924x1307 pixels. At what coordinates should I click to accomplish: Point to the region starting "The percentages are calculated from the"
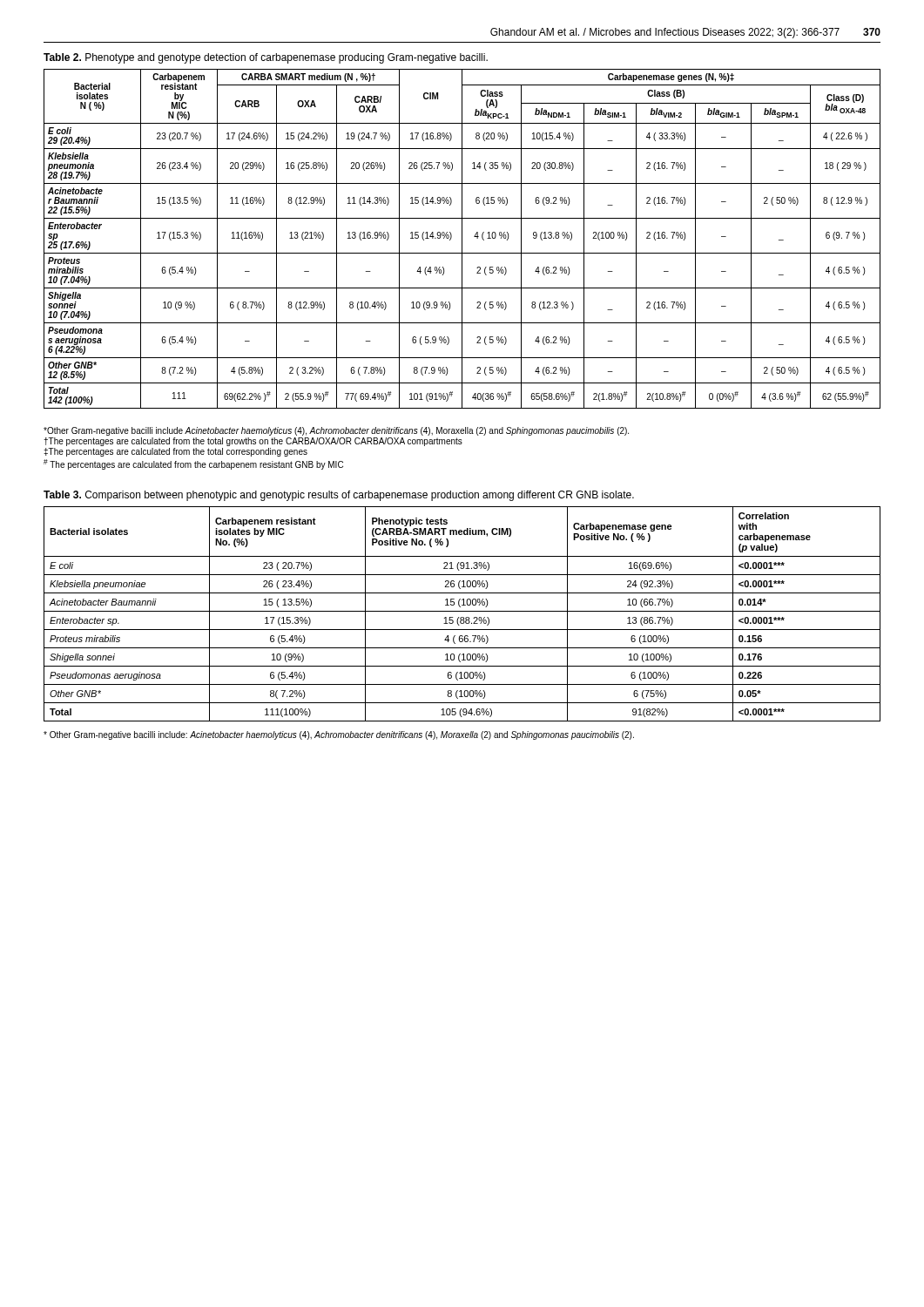coord(194,464)
